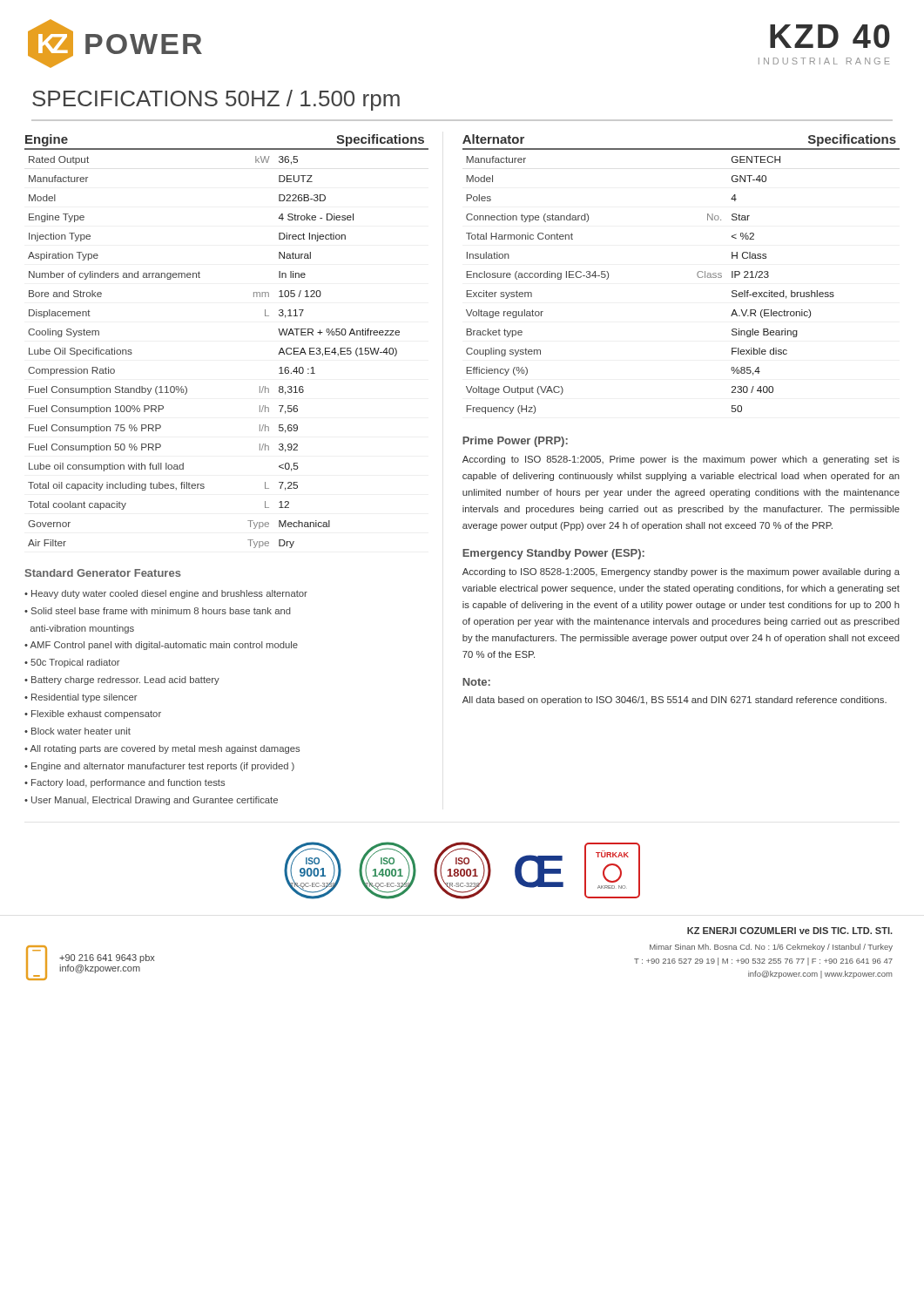This screenshot has height=1307, width=924.
Task: Find the text starting "According to ISO 8528-1:2005, Prime"
Action: 681,492
